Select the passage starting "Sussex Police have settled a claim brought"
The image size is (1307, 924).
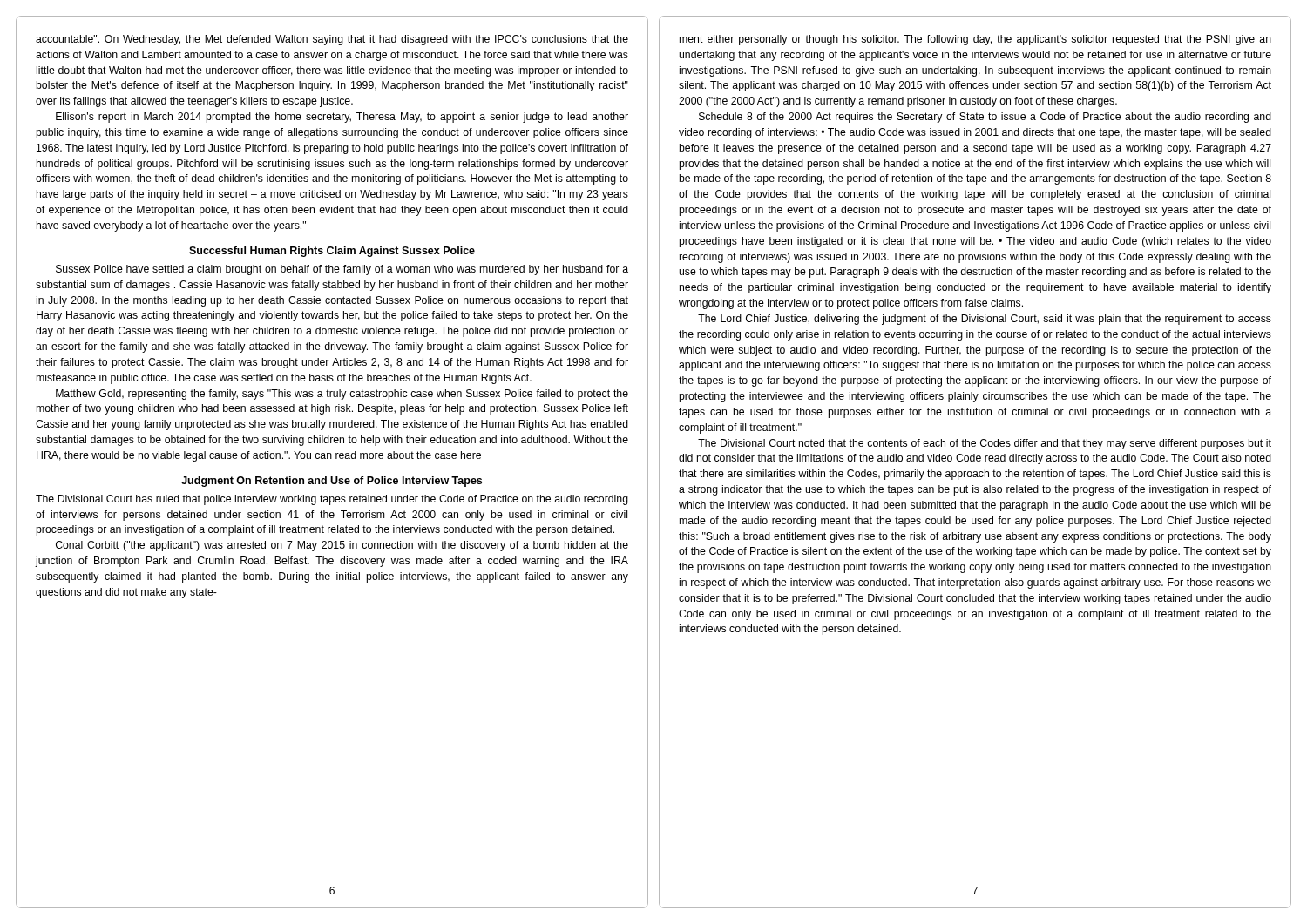[332, 324]
